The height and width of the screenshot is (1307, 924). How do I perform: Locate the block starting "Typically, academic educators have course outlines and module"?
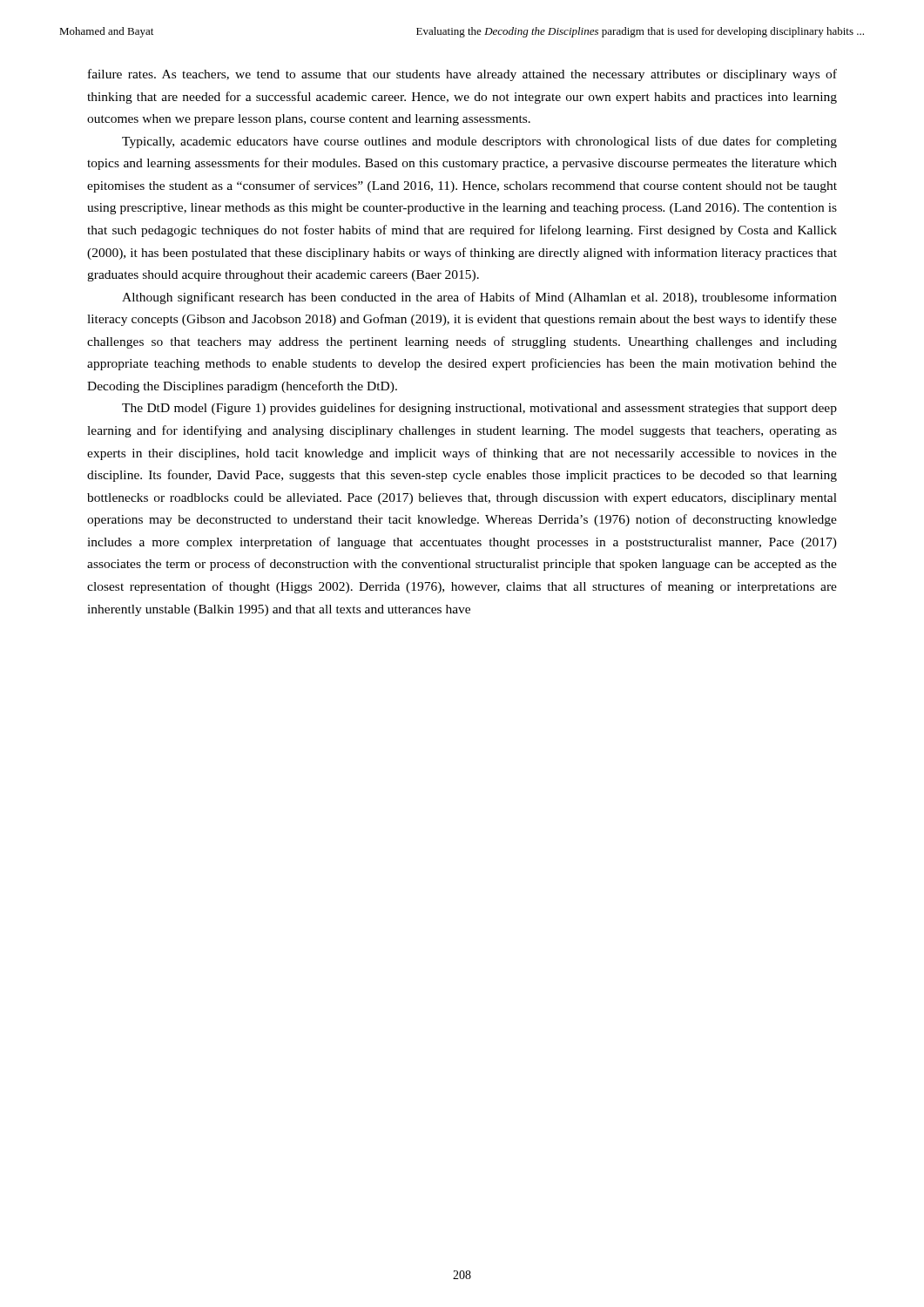point(462,207)
